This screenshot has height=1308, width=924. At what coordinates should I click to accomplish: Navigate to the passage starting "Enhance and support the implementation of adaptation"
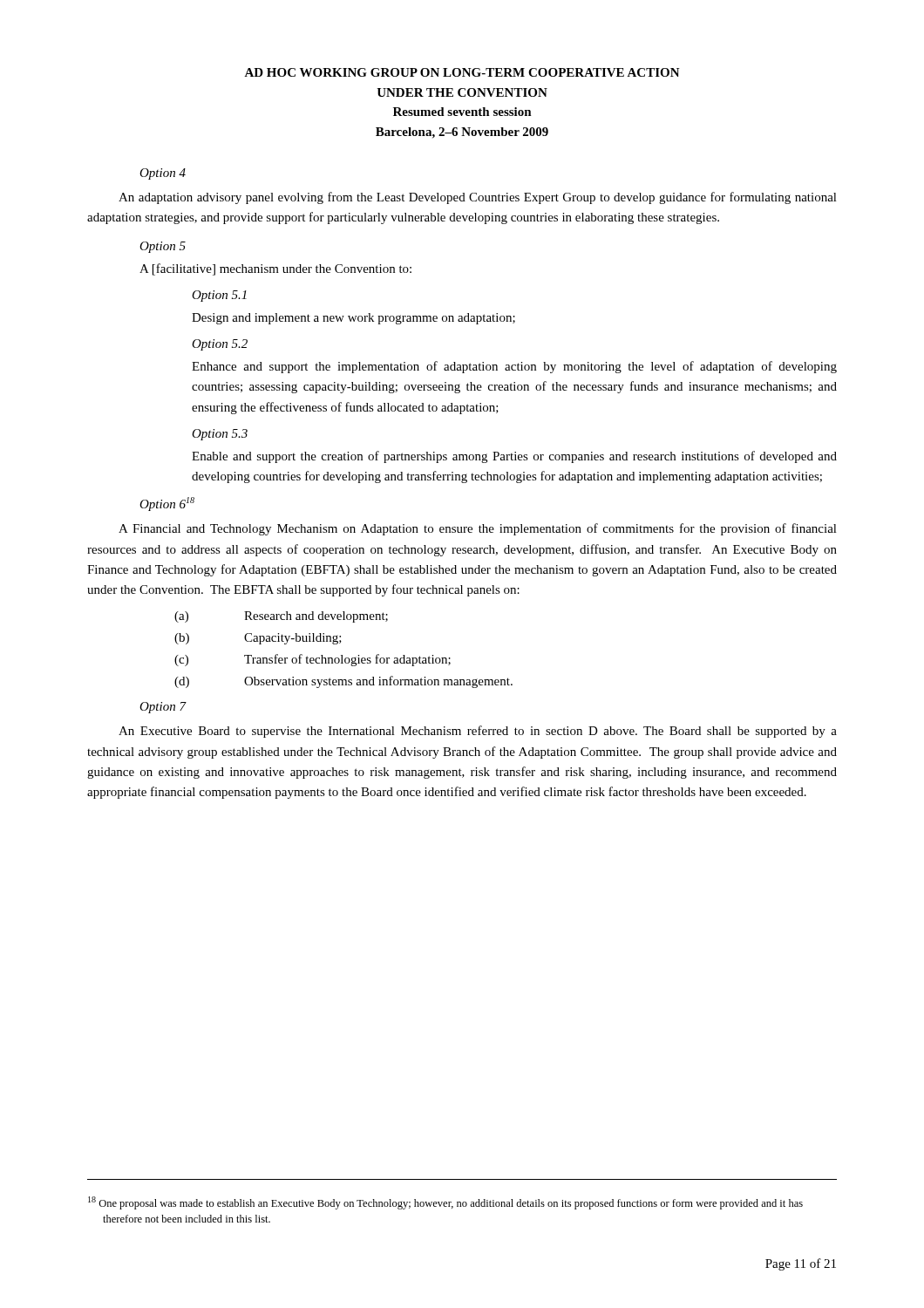point(514,387)
